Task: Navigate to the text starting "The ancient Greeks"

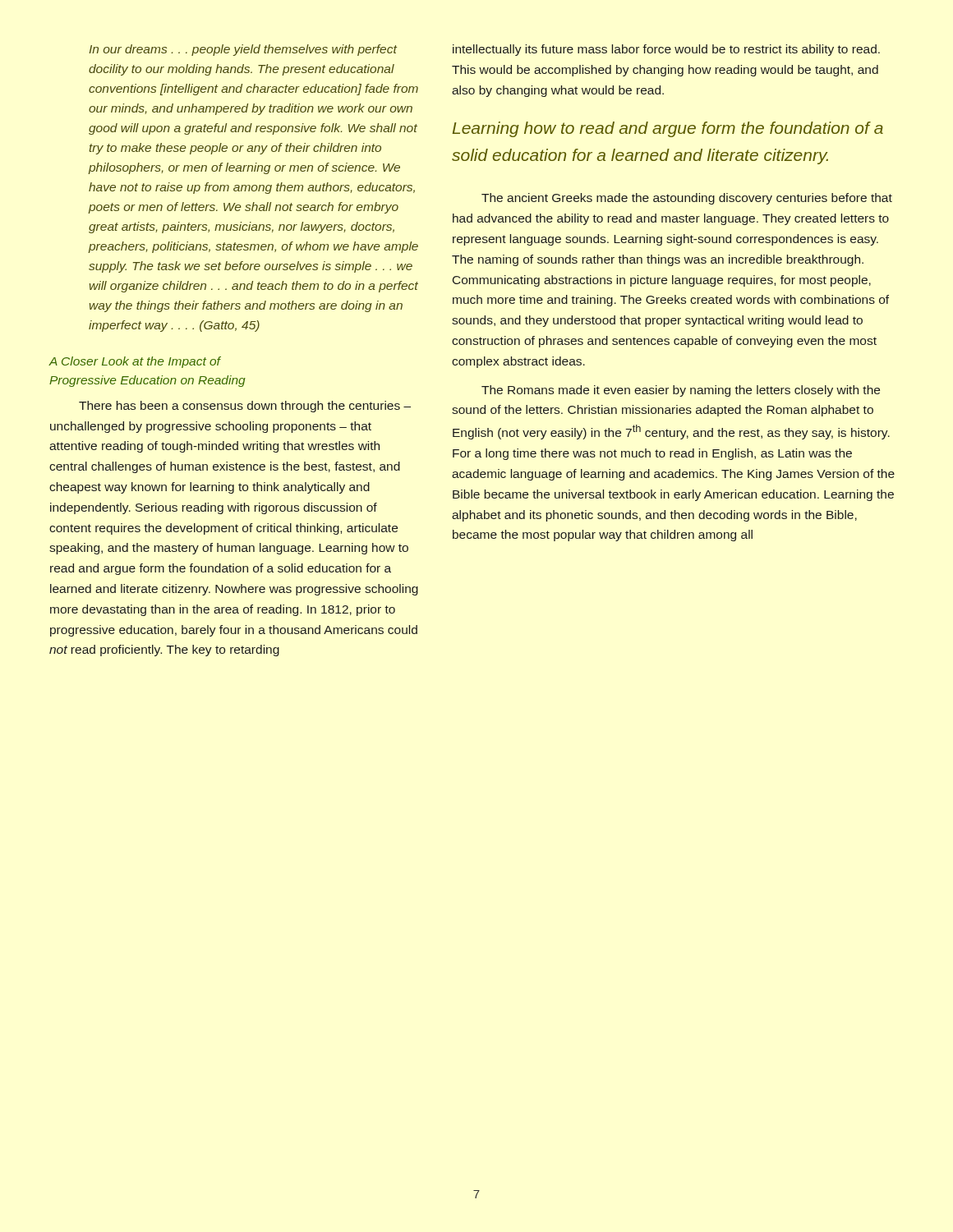Action: 687,199
